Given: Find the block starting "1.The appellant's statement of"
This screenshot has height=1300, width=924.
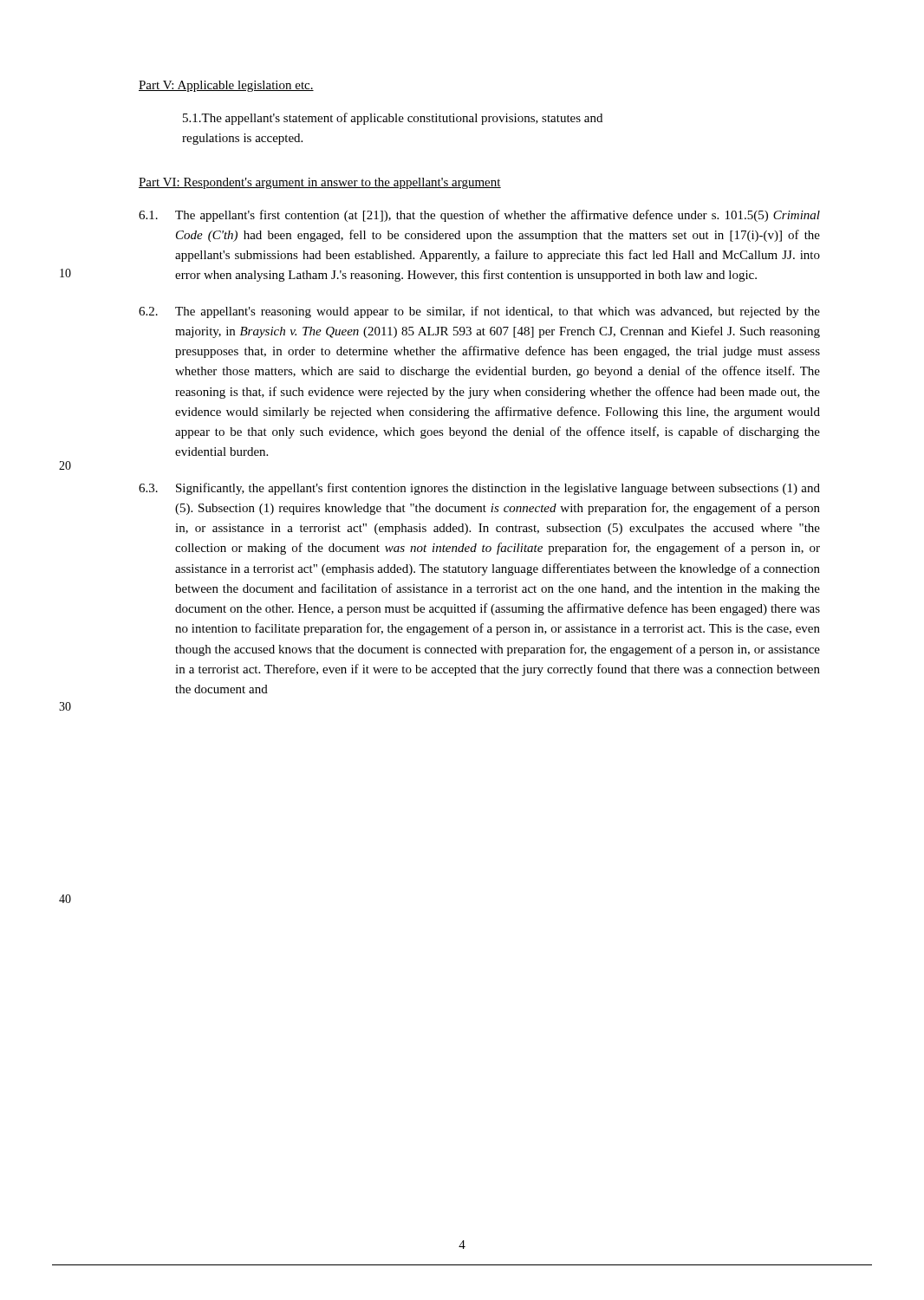Looking at the screenshot, I should (501, 128).
